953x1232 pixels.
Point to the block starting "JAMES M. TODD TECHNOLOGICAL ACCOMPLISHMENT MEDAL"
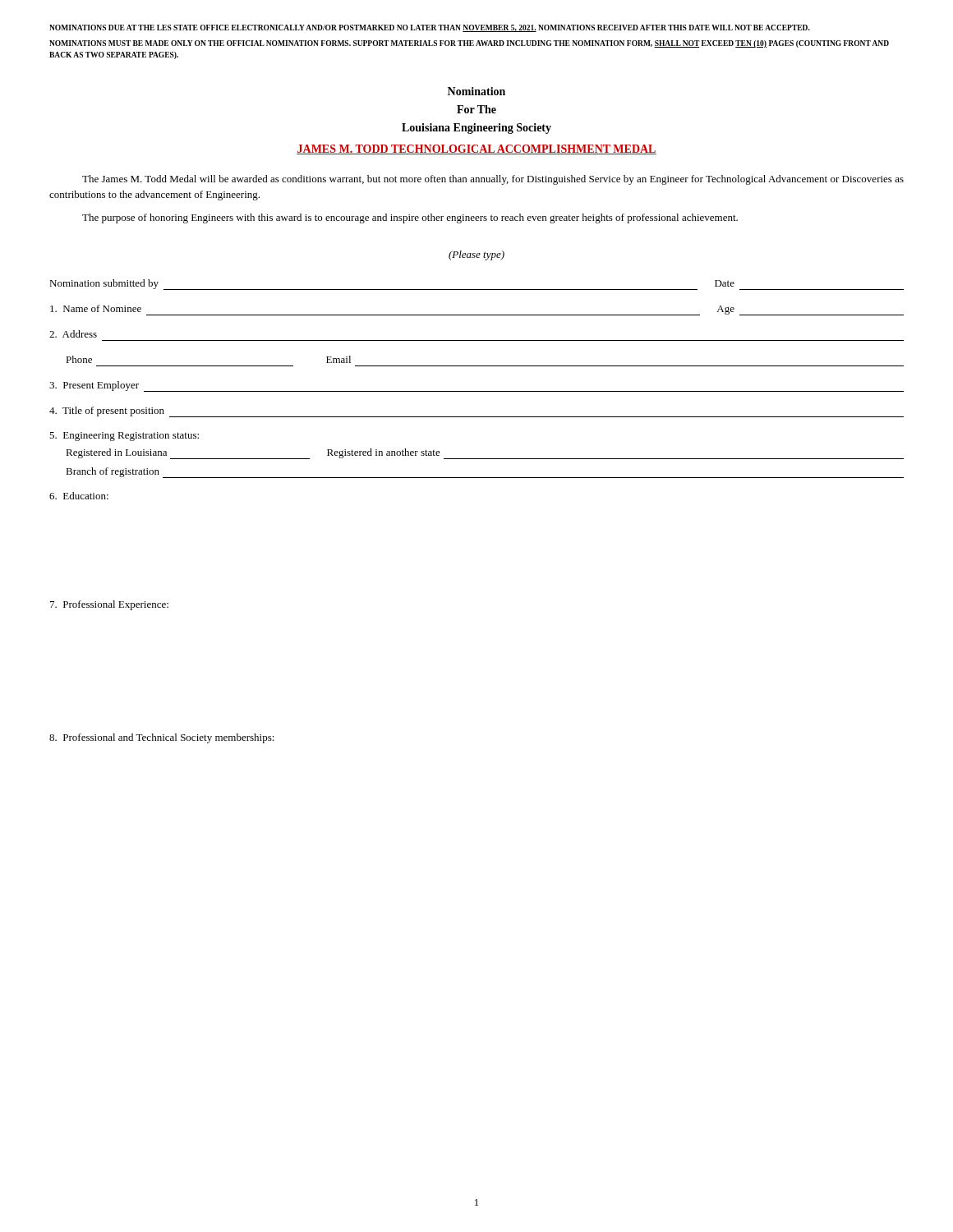476,149
